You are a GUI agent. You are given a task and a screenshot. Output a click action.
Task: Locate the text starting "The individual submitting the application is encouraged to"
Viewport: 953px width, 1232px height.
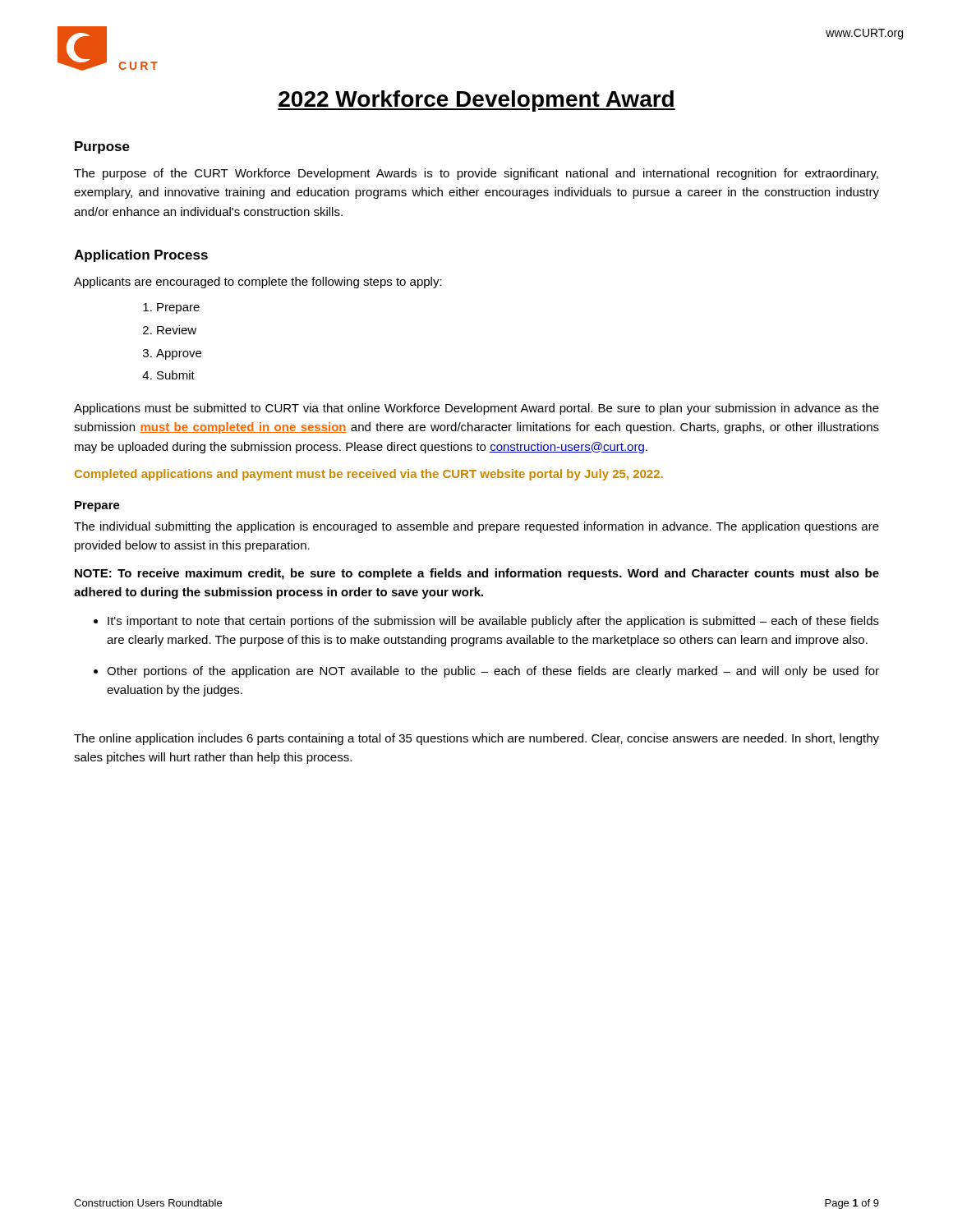(476, 536)
